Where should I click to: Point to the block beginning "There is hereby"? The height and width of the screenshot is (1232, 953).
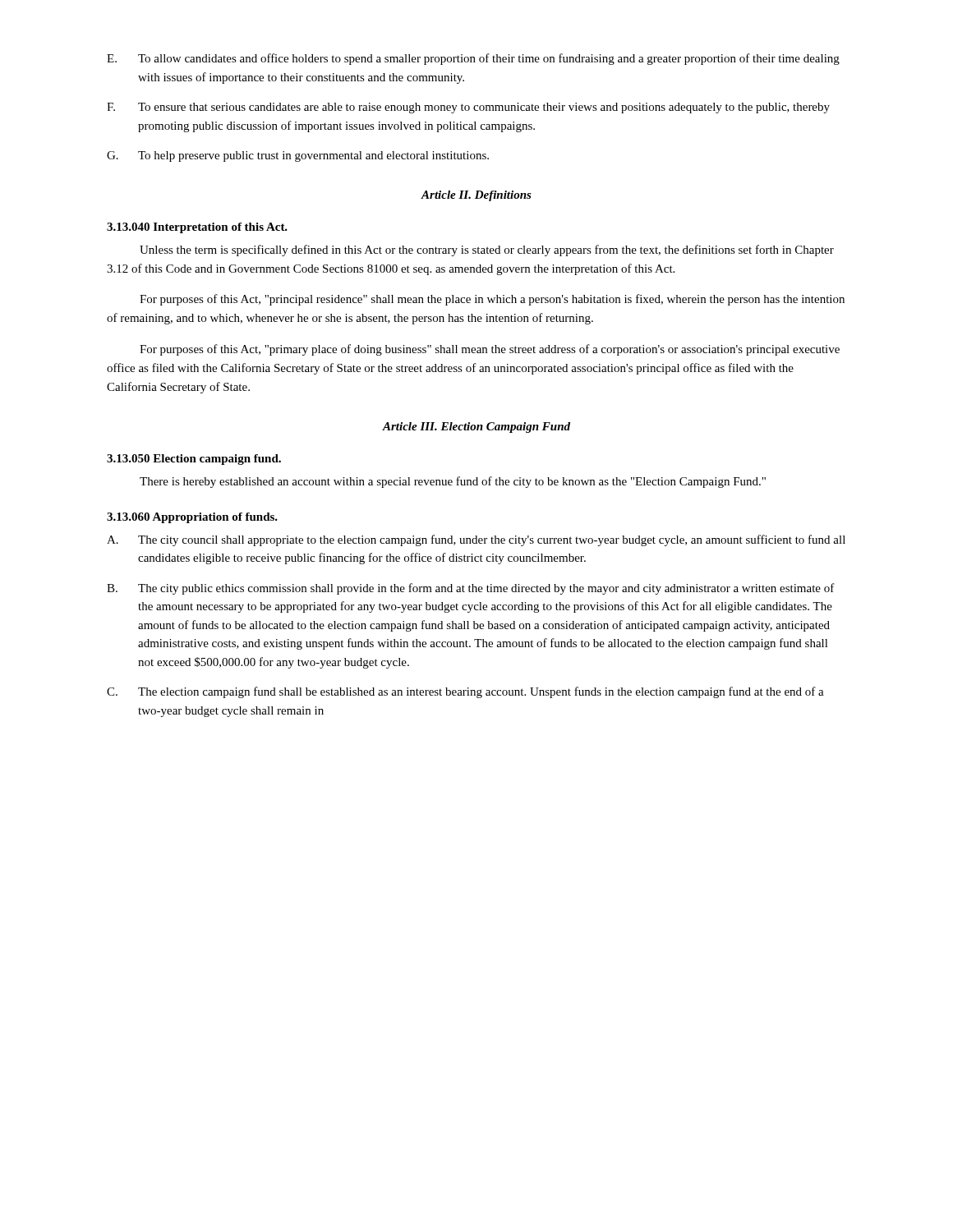(453, 482)
